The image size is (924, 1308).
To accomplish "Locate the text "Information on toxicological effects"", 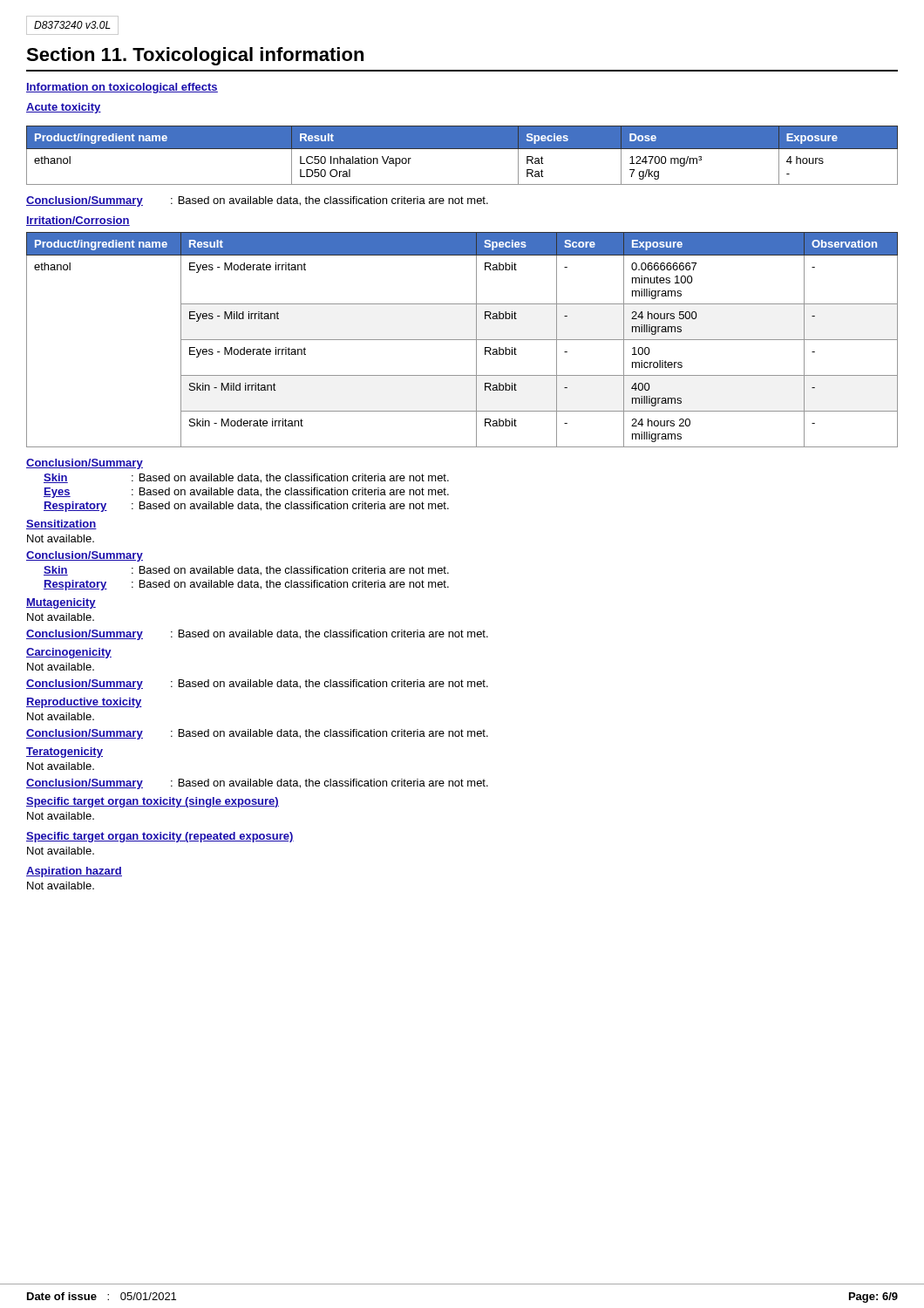I will [122, 87].
